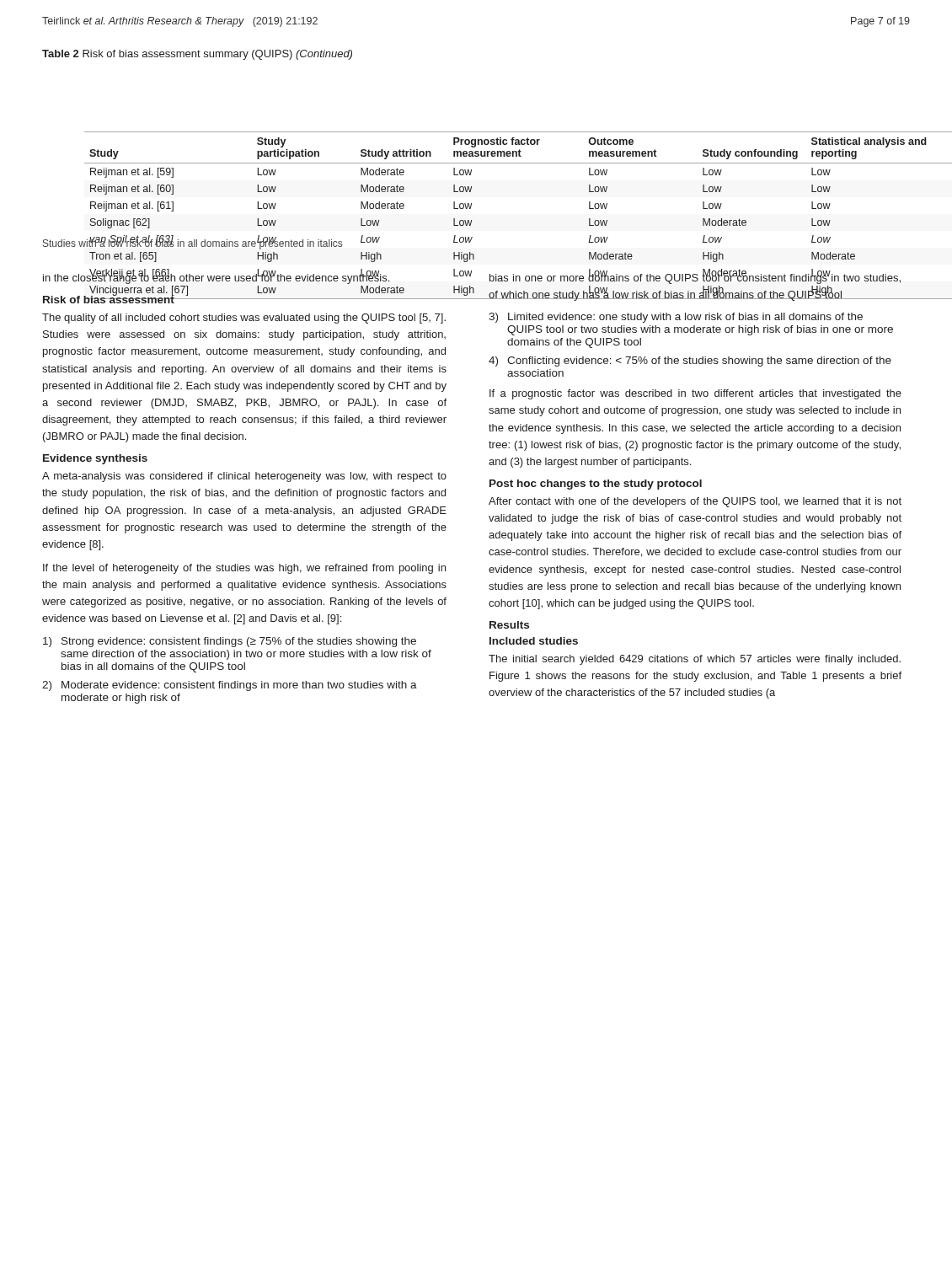Click on the block starting "3) Limited evidence: one study with"

tap(695, 329)
